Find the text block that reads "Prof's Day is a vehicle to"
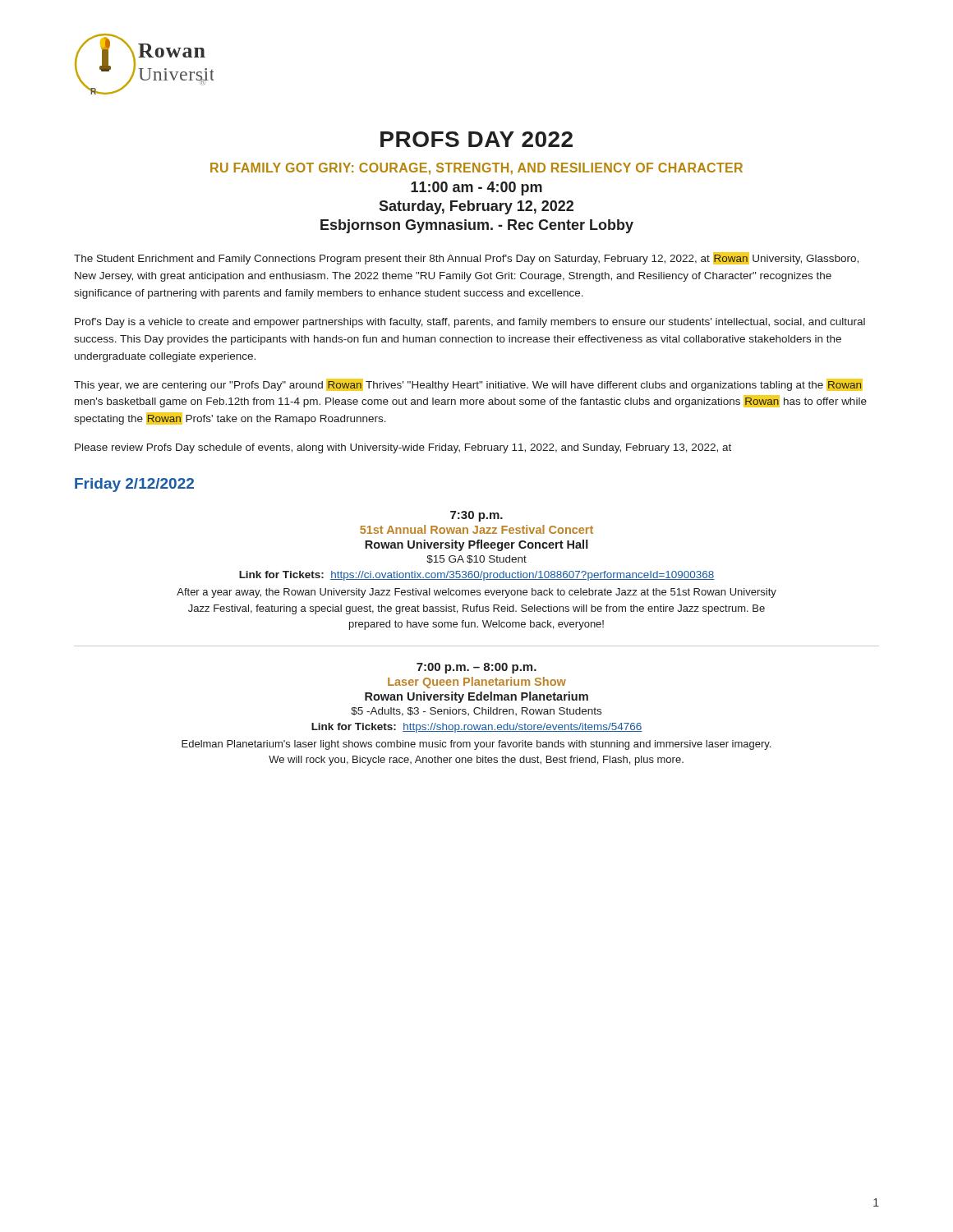The height and width of the screenshot is (1232, 953). [470, 338]
